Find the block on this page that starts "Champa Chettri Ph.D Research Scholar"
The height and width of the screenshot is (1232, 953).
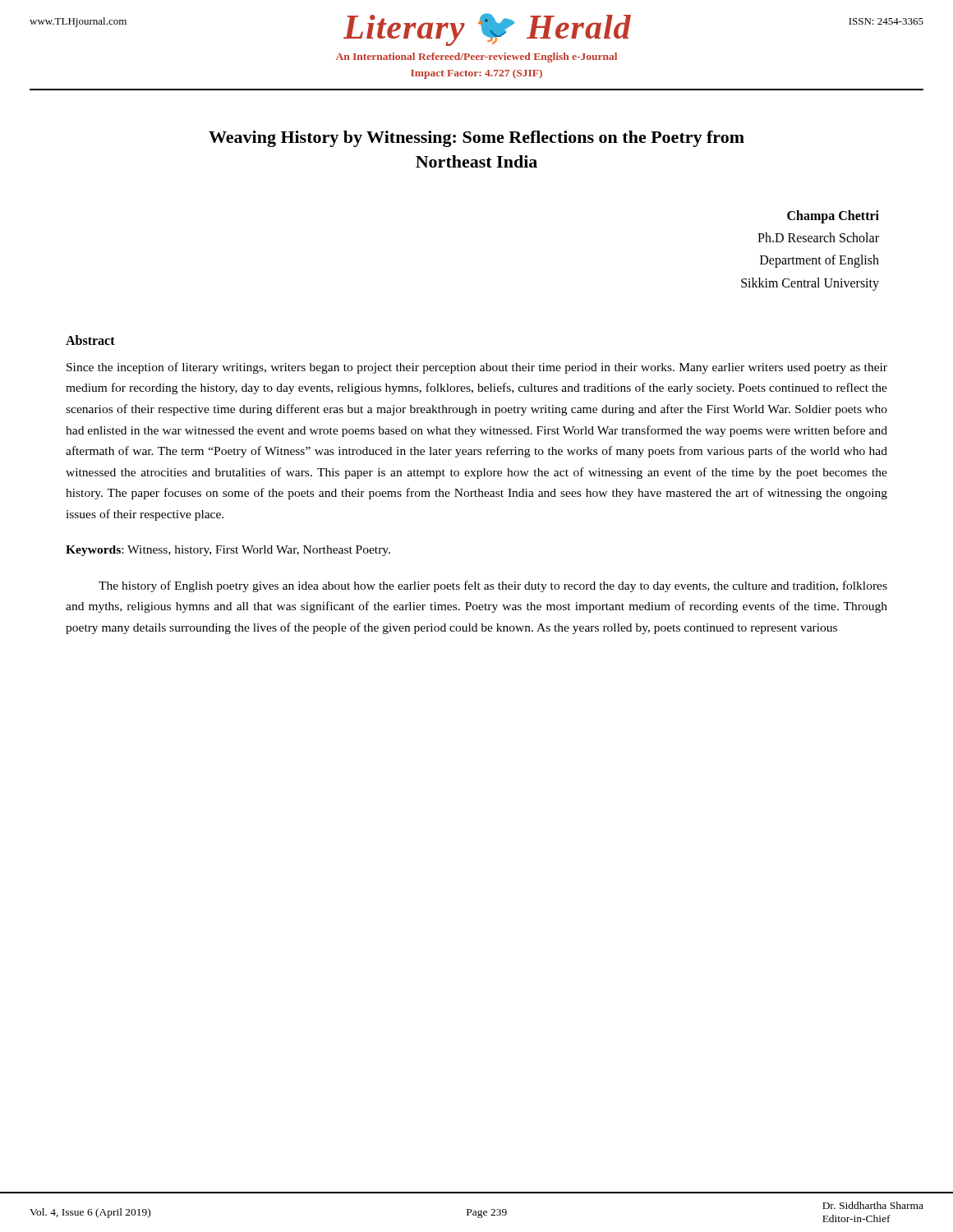833,217
